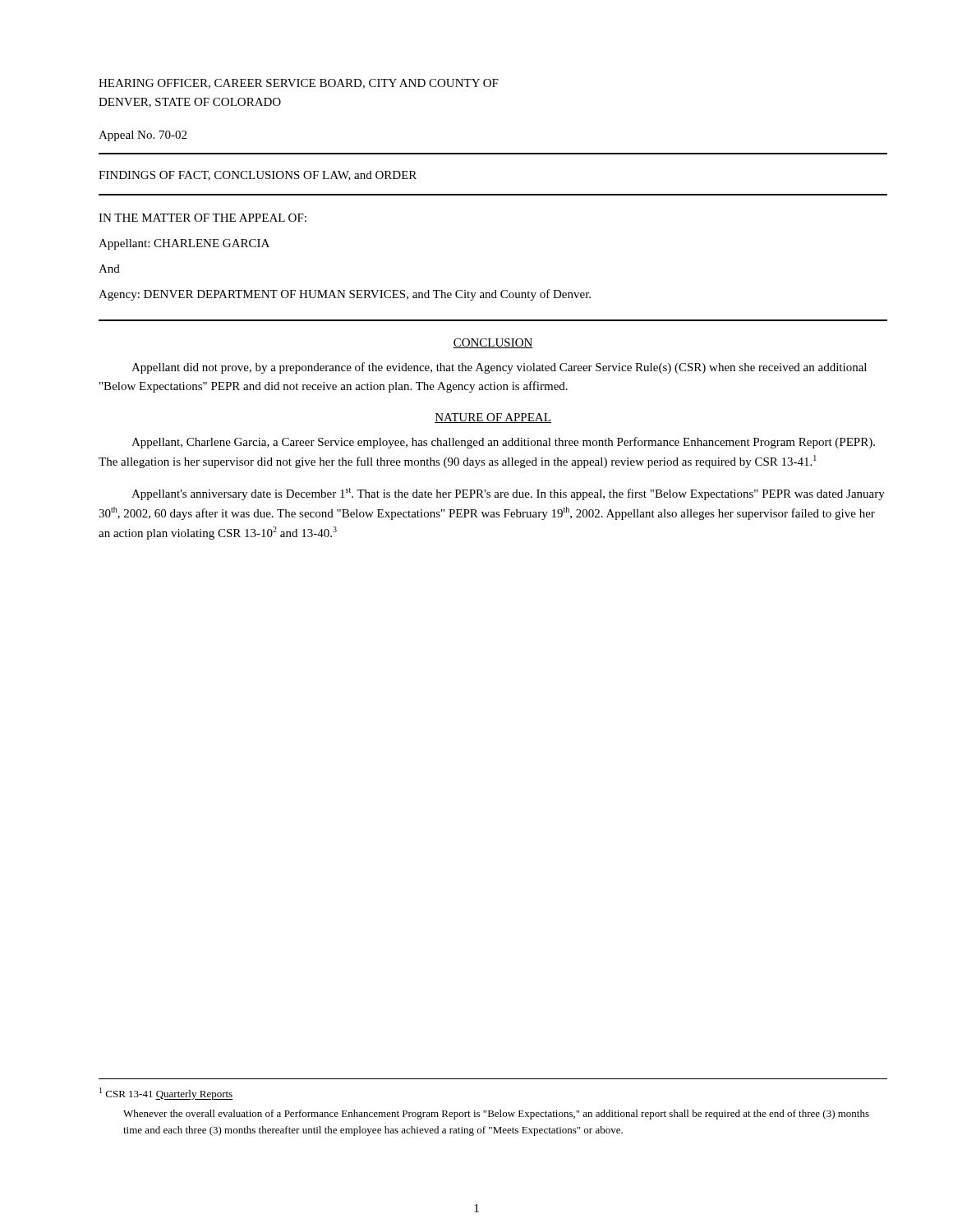Point to "Appeal No. 70-02"
953x1232 pixels.
tap(143, 135)
